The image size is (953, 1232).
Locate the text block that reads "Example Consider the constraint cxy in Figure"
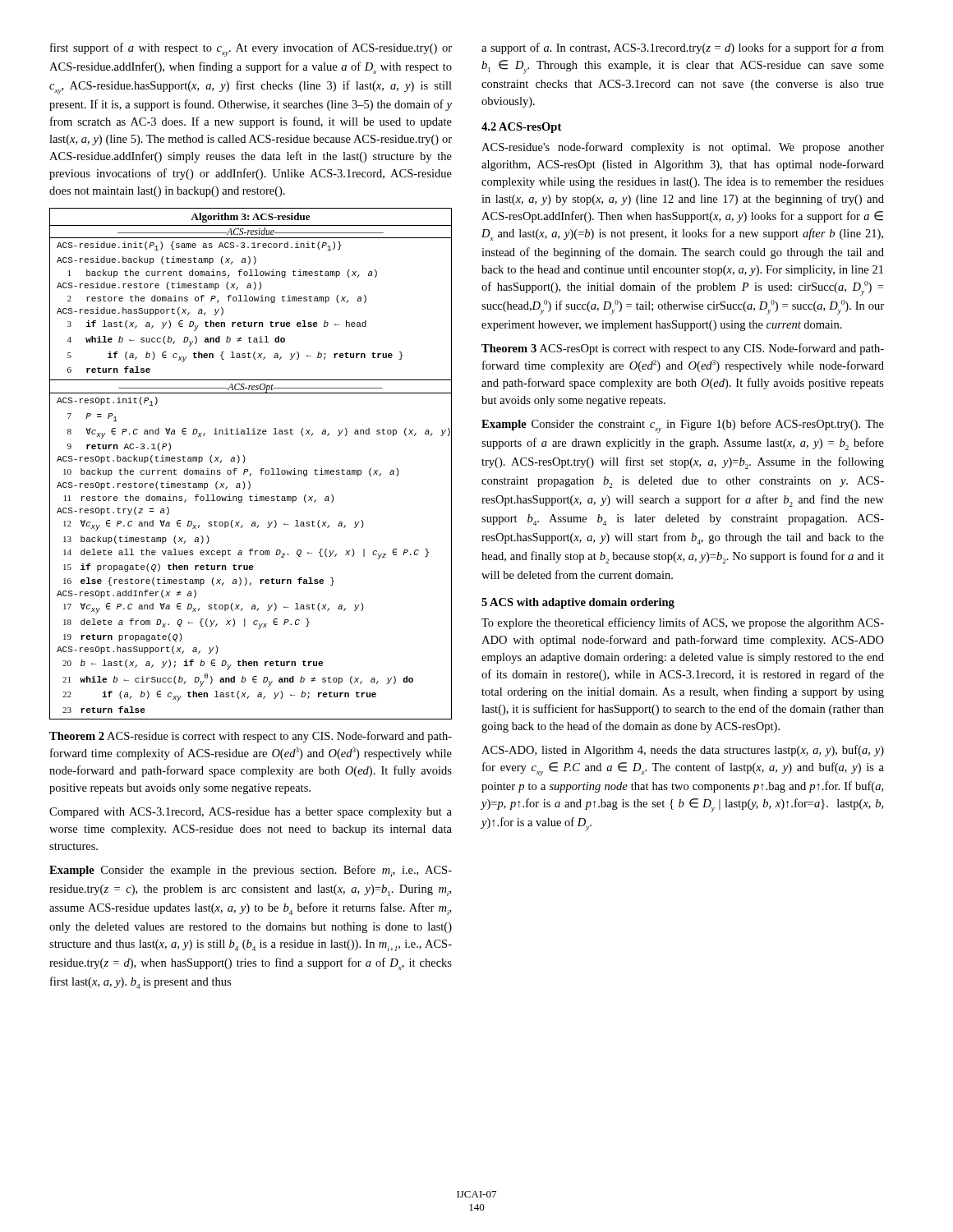pyautogui.click(x=683, y=500)
